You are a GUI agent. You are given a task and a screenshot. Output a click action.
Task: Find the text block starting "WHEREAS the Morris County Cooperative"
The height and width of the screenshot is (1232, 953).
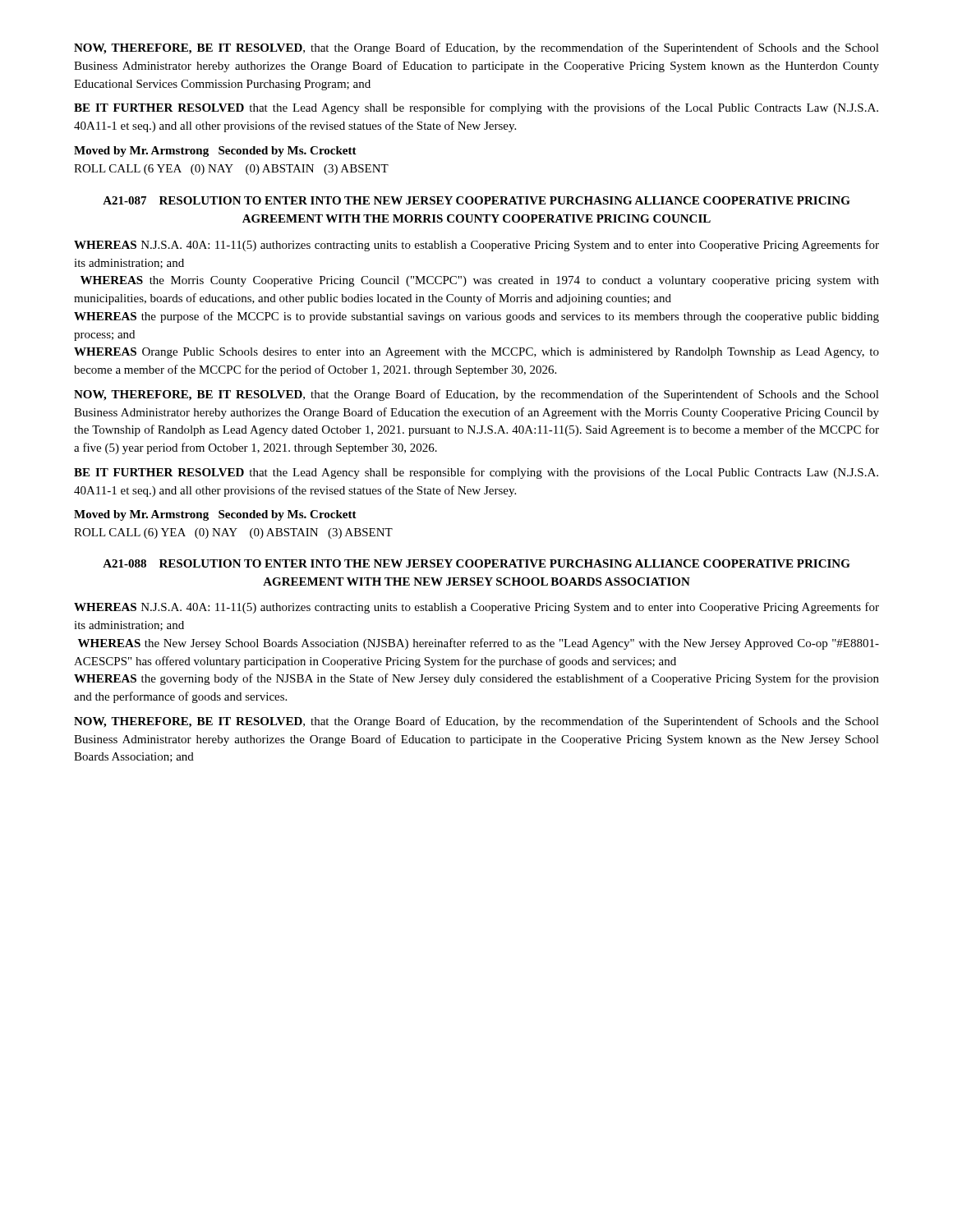pyautogui.click(x=476, y=289)
